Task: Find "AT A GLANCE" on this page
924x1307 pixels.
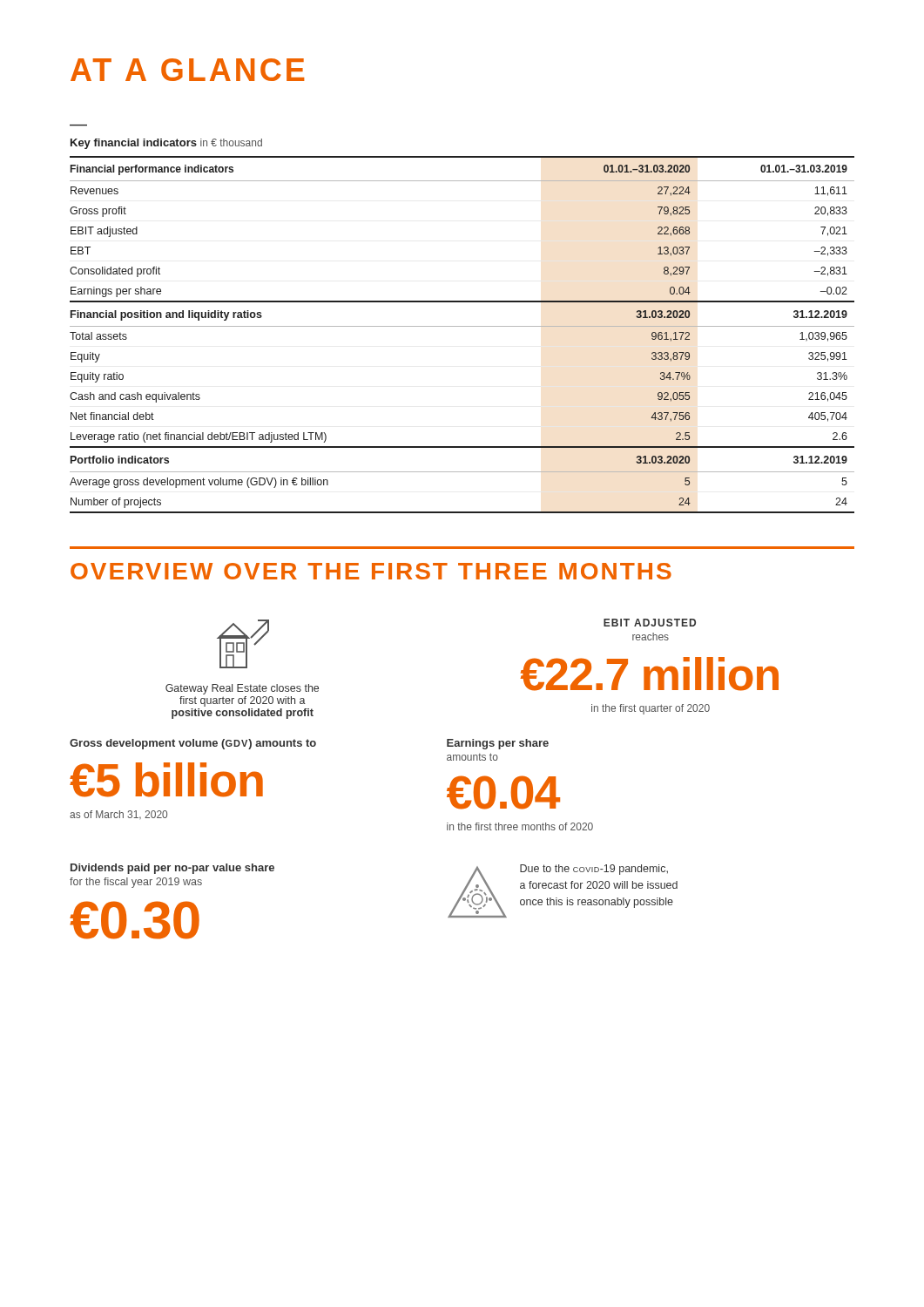Action: pos(187,70)
